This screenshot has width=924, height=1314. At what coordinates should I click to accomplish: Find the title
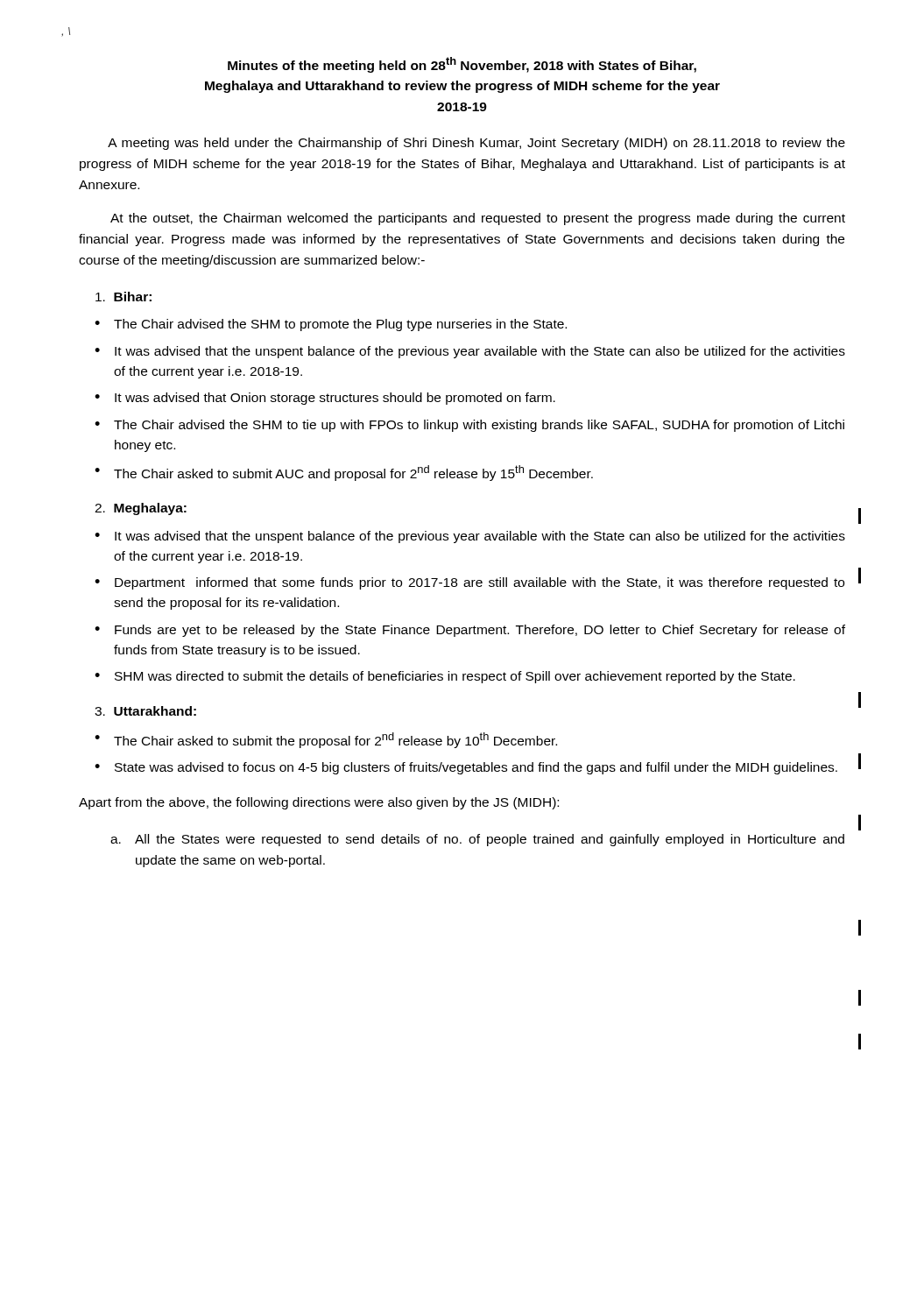pos(462,84)
